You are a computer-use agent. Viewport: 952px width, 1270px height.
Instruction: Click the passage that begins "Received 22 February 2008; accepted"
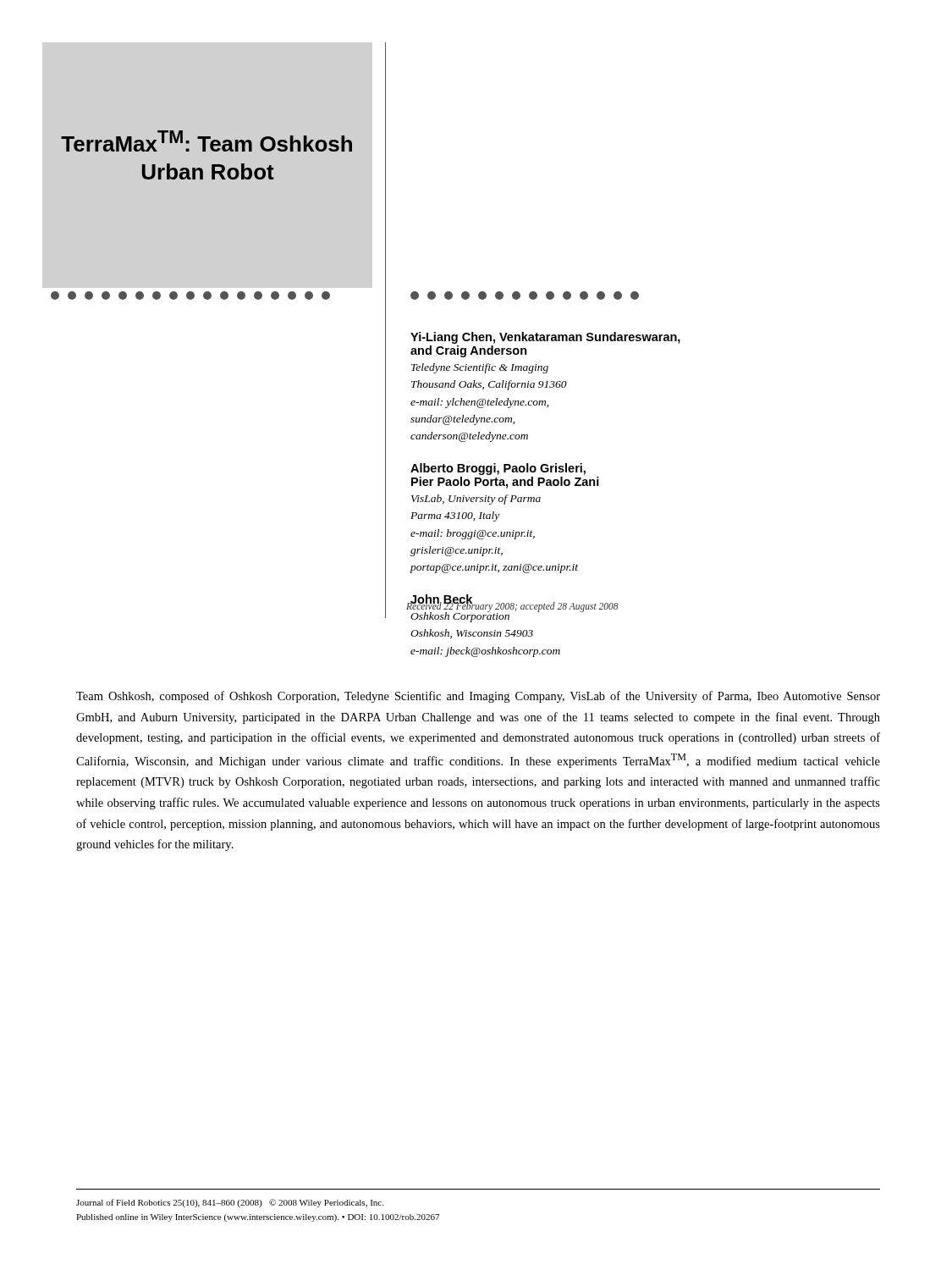[512, 606]
